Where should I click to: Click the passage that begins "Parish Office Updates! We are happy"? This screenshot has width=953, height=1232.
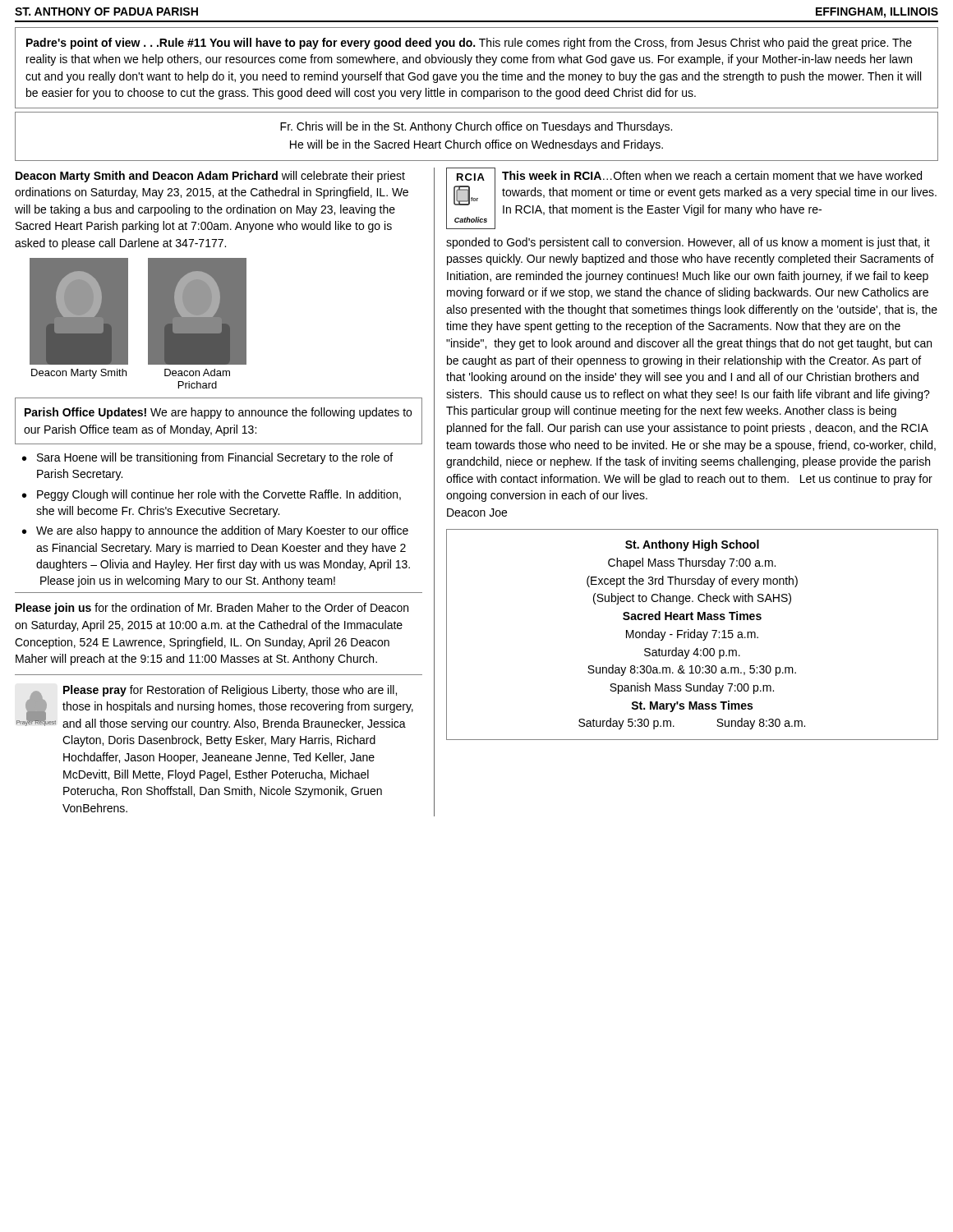218,421
